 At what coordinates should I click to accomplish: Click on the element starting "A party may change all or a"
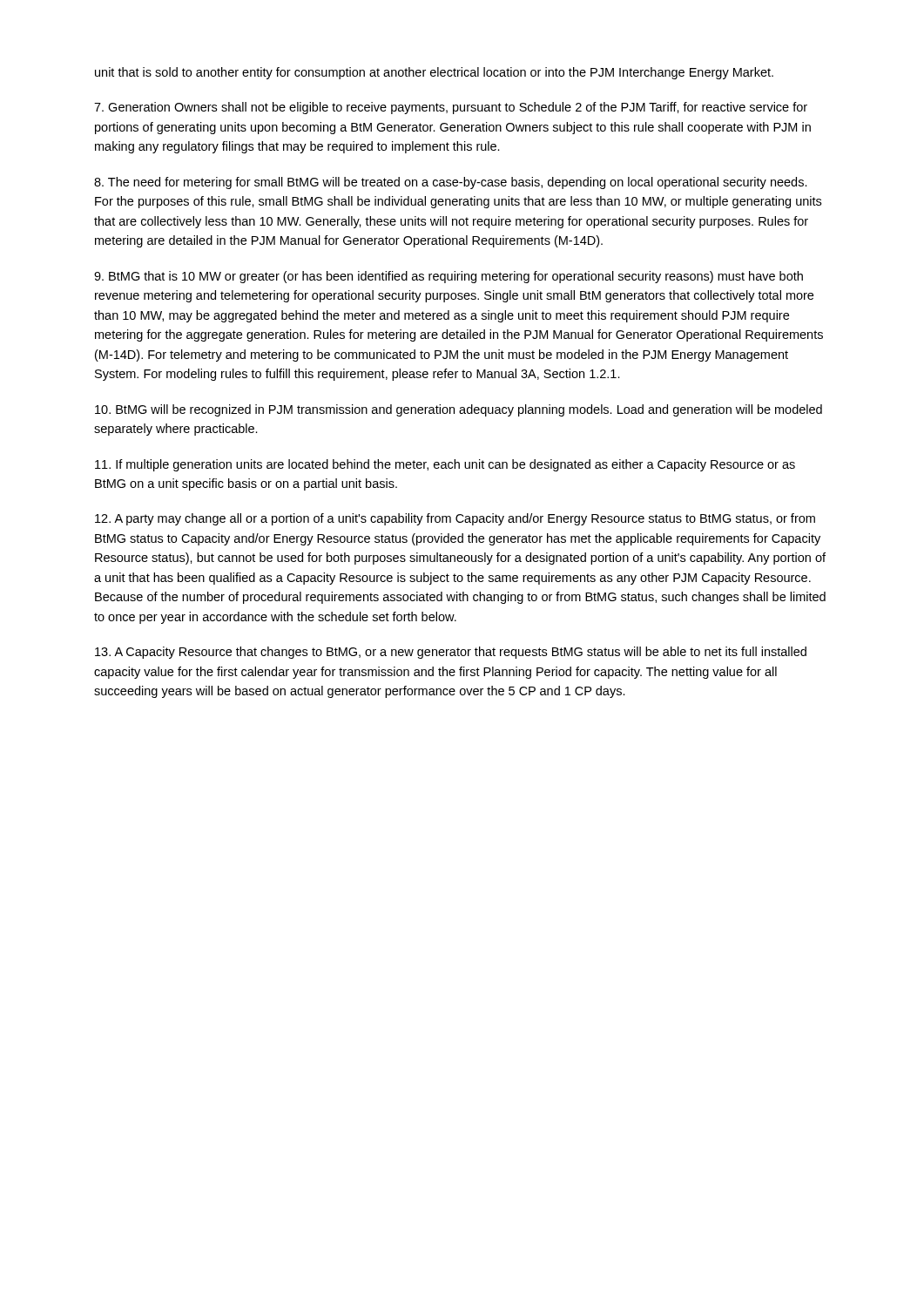click(460, 568)
